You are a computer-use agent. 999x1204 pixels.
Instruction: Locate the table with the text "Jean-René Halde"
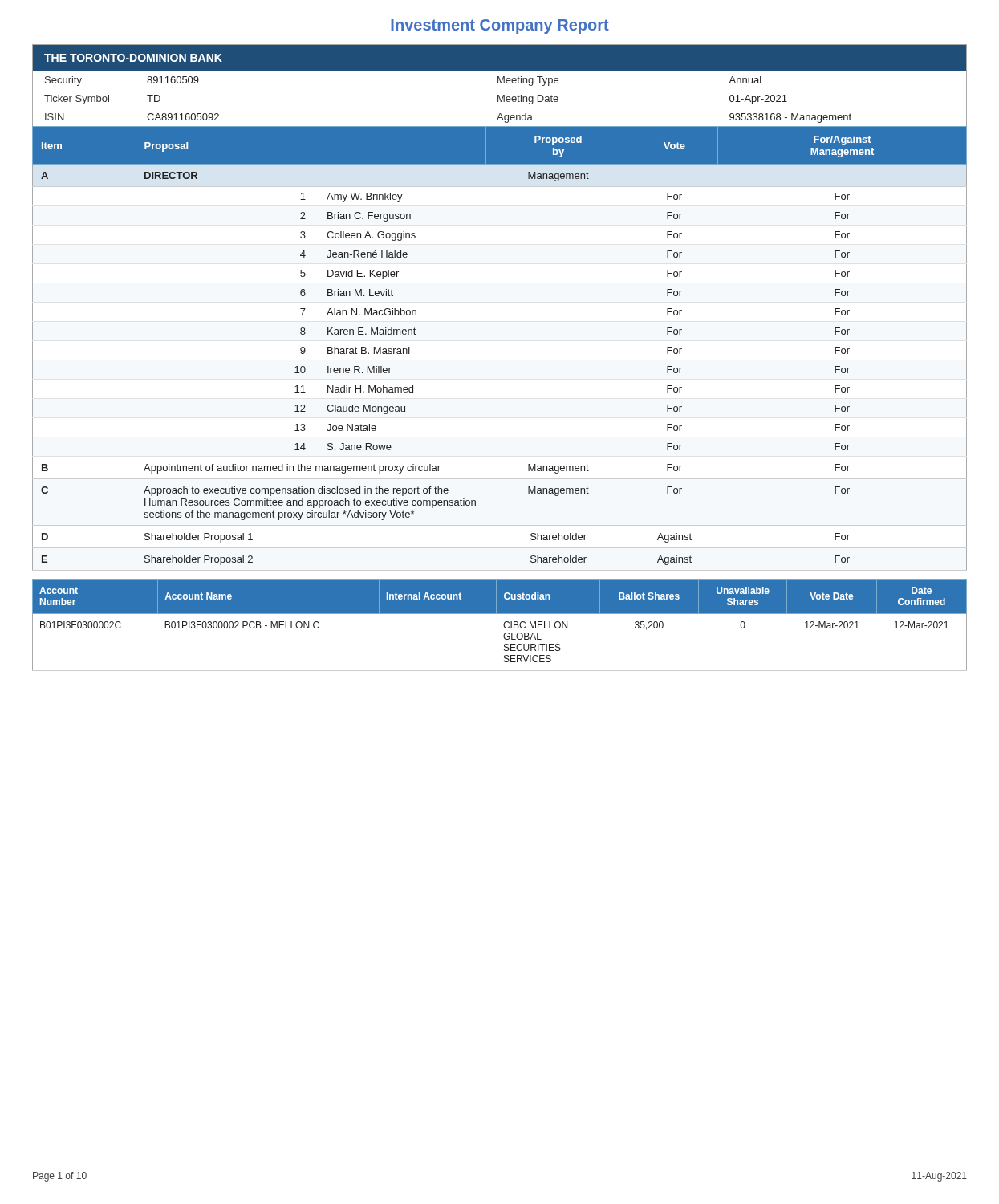tap(500, 307)
